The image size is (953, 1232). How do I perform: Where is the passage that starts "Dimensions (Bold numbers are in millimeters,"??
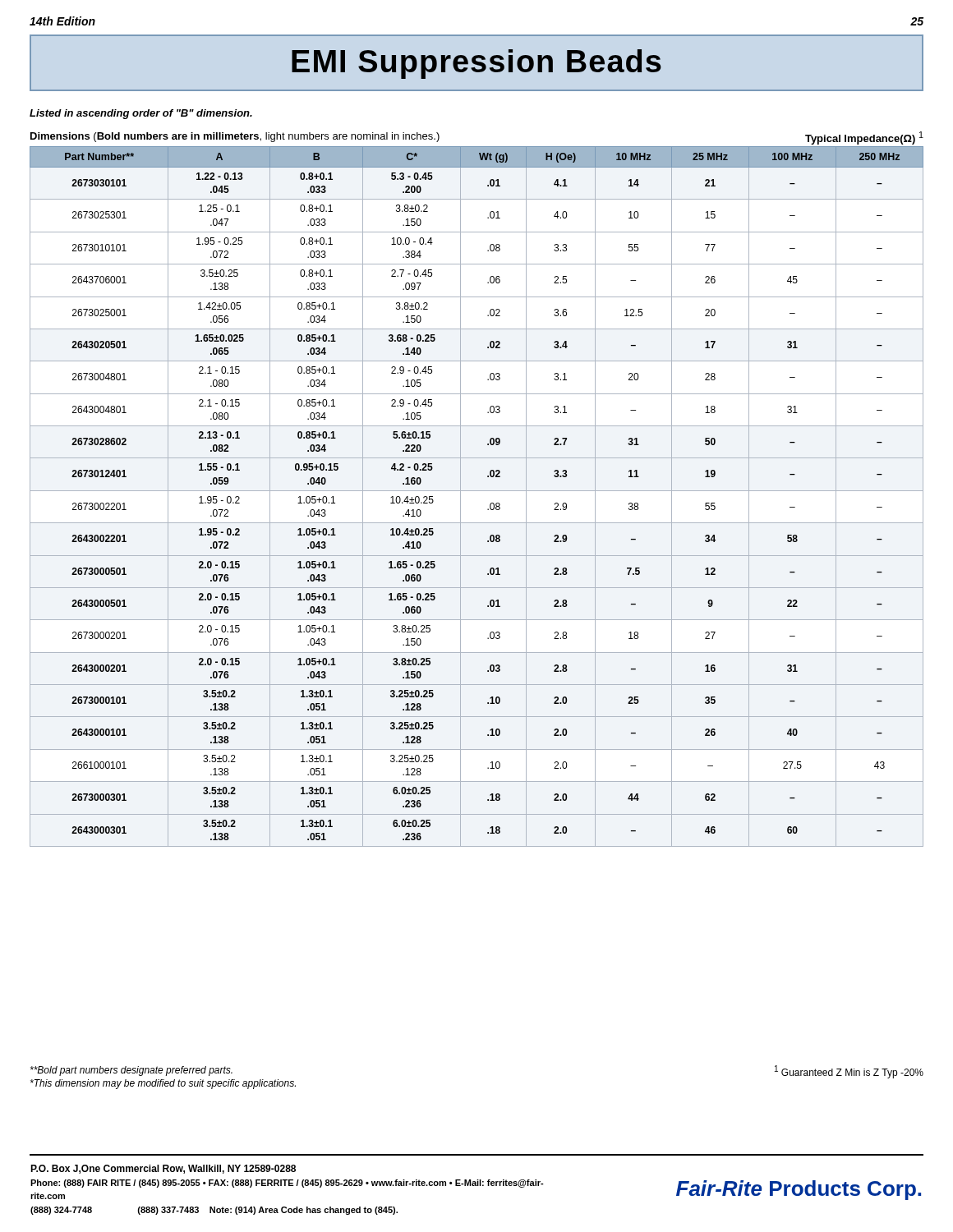point(235,136)
